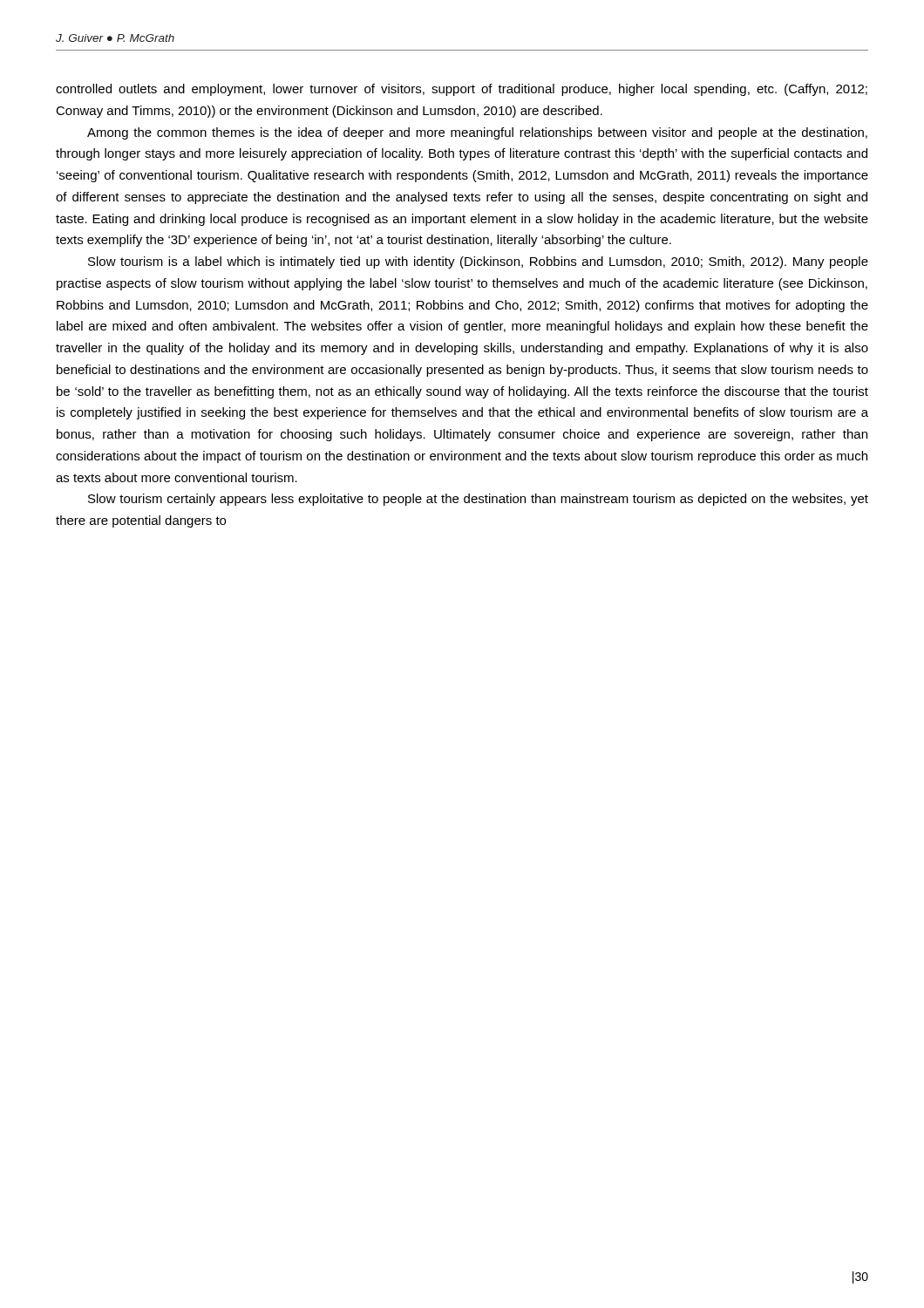This screenshot has height=1308, width=924.
Task: Where is the passage that starts "Slow tourism is"?
Action: pos(462,370)
